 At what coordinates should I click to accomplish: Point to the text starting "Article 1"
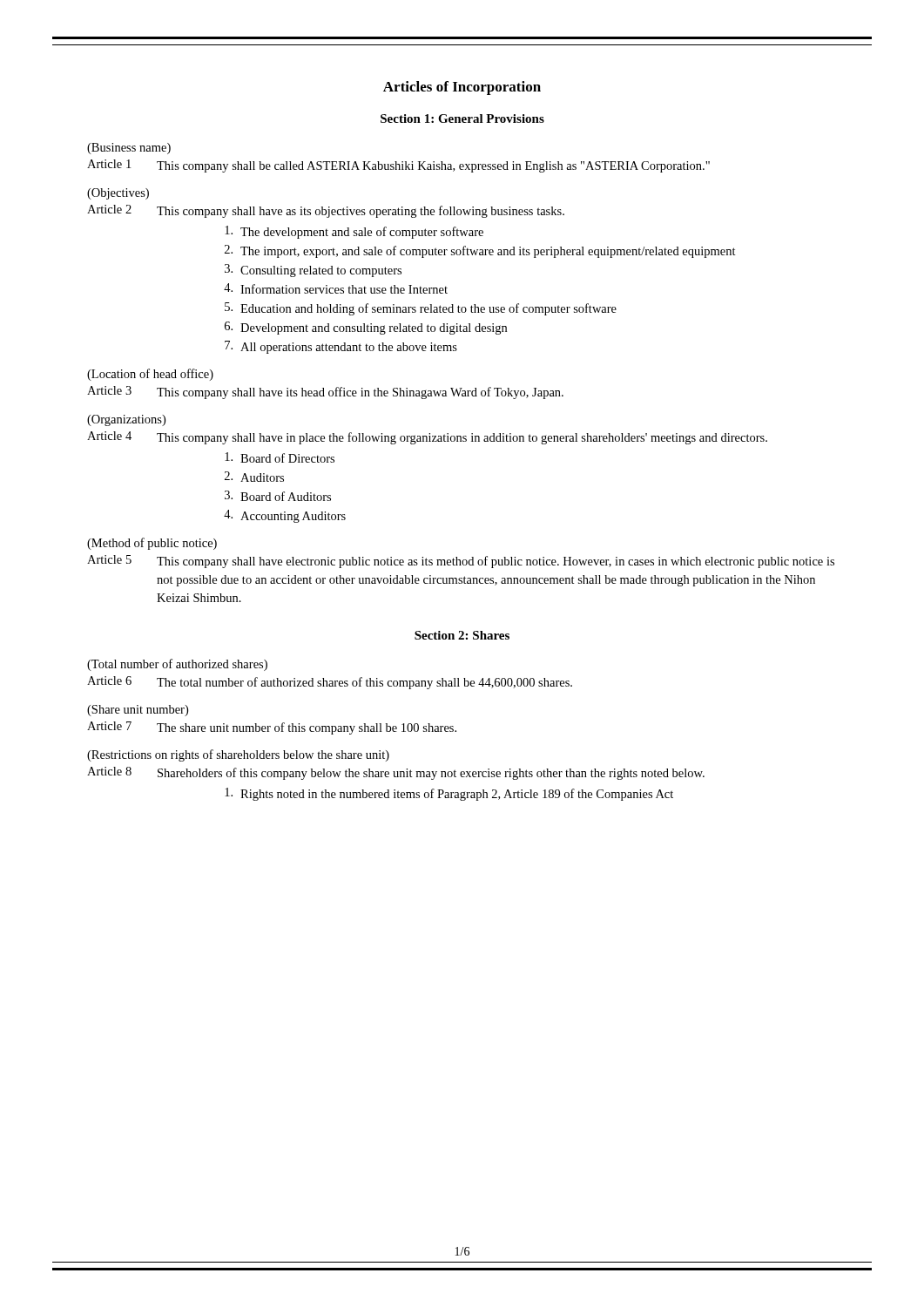(x=109, y=164)
